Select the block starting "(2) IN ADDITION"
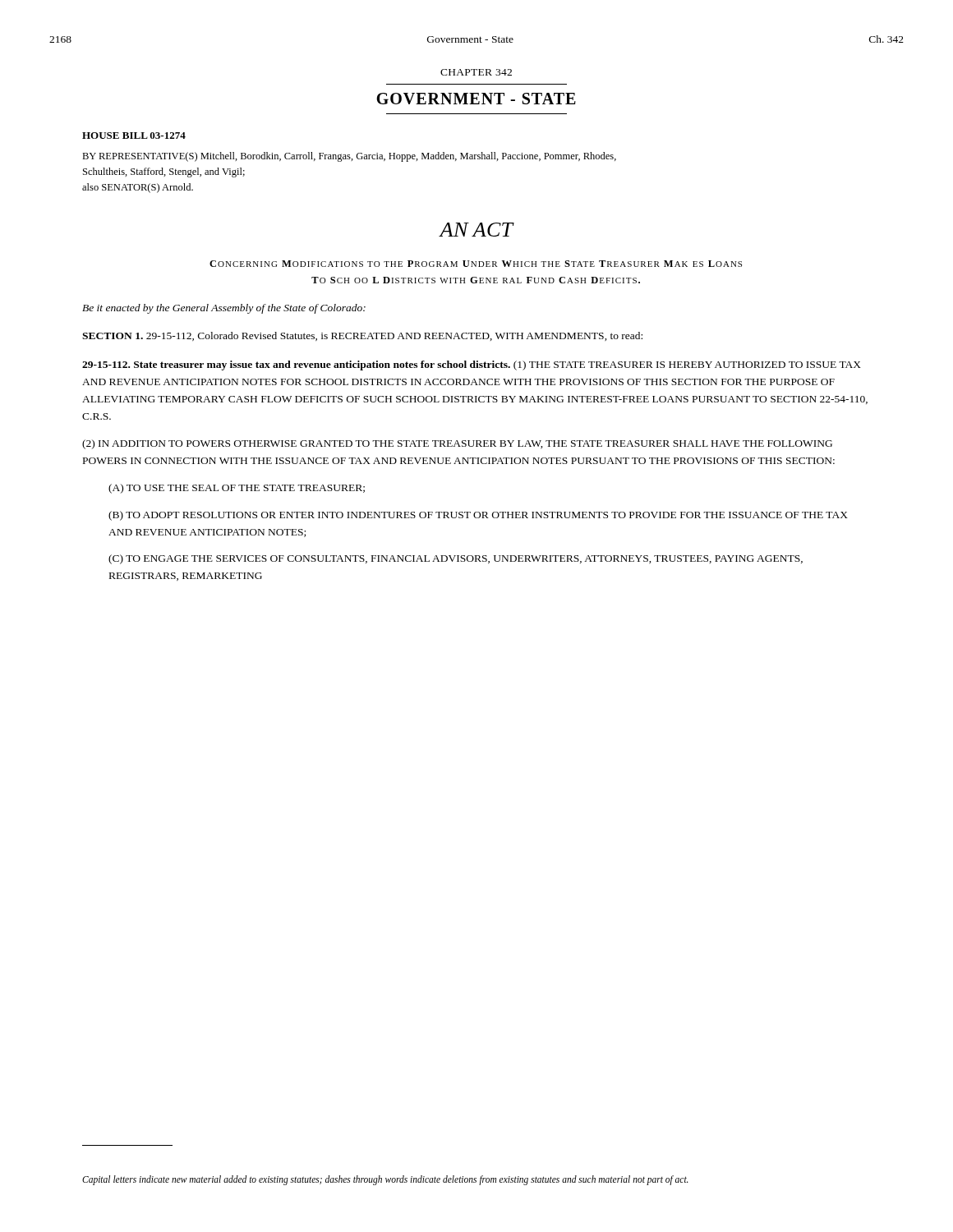Screen dimensions: 1232x953 (459, 452)
